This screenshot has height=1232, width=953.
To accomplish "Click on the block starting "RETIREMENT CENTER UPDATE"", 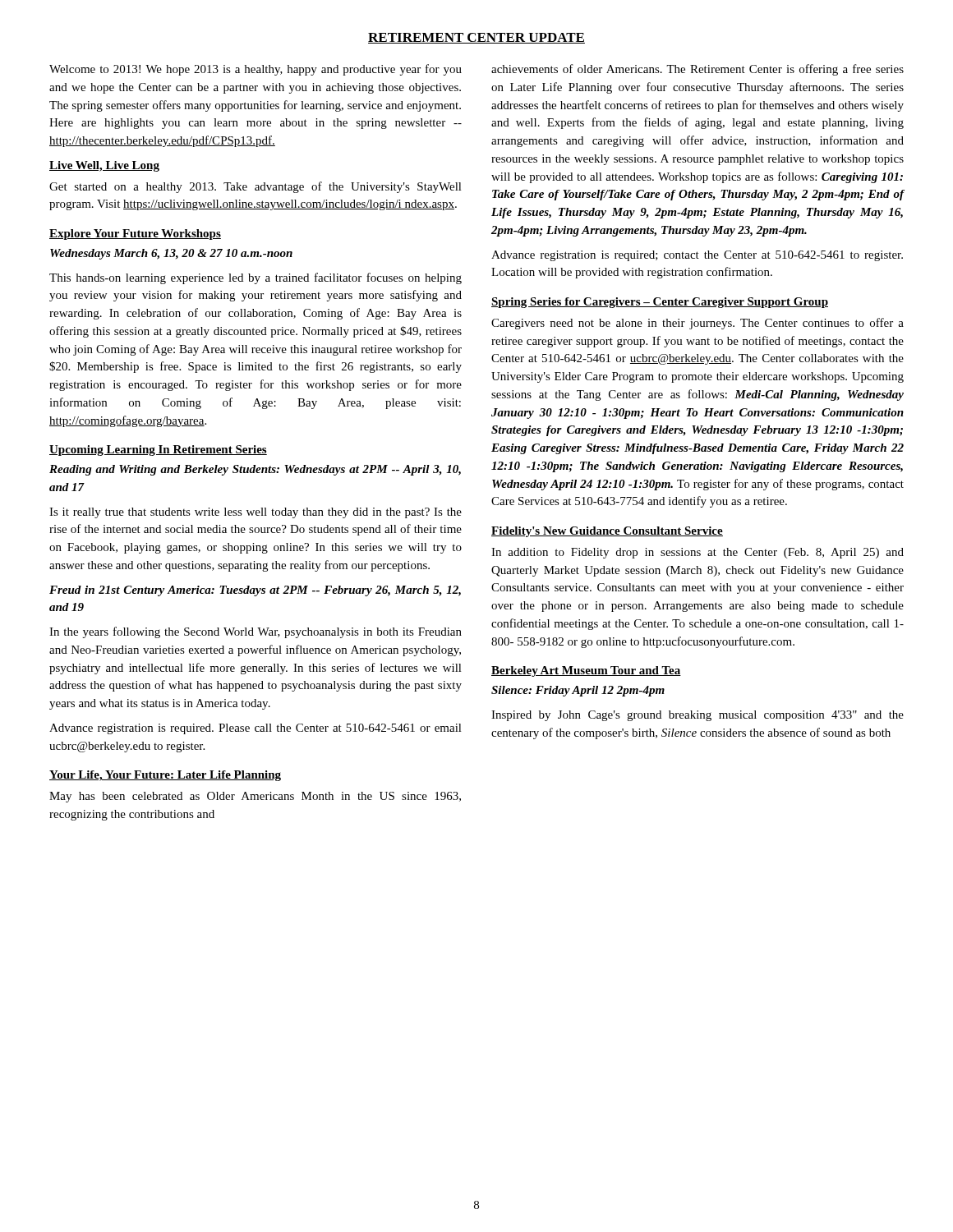I will (476, 37).
